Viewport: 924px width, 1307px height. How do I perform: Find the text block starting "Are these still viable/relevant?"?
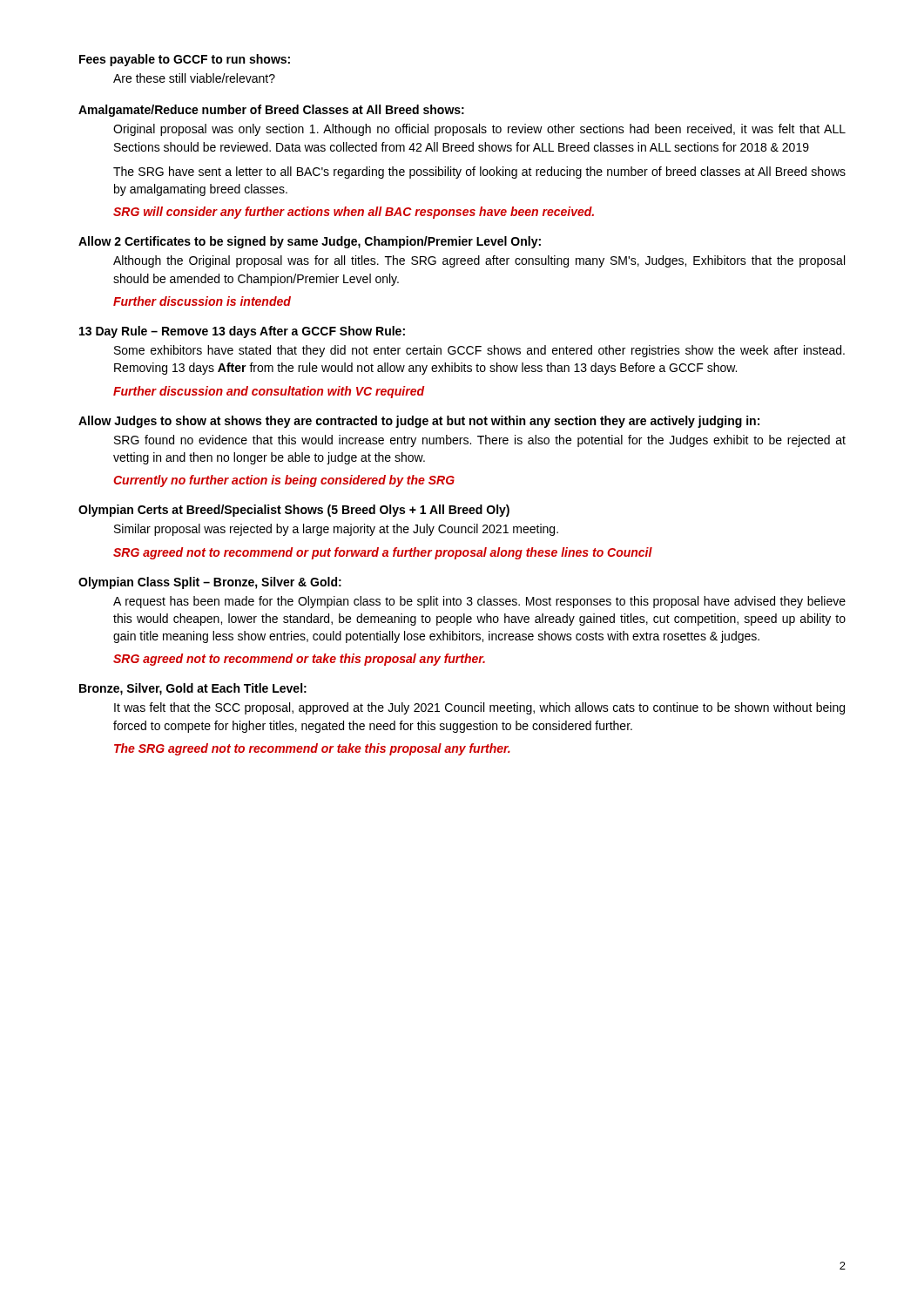coord(194,78)
